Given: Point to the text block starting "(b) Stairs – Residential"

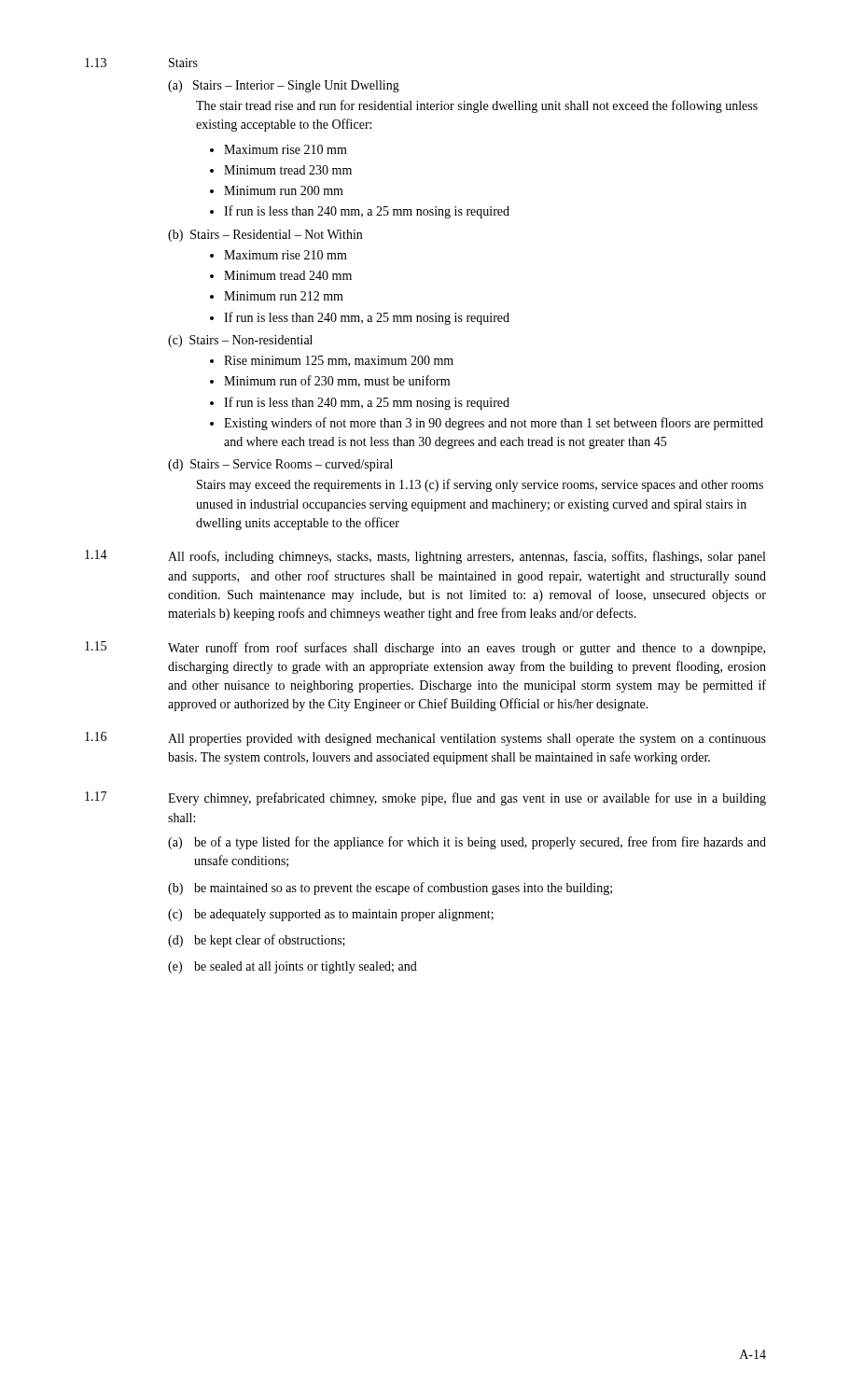Looking at the screenshot, I should 265,234.
